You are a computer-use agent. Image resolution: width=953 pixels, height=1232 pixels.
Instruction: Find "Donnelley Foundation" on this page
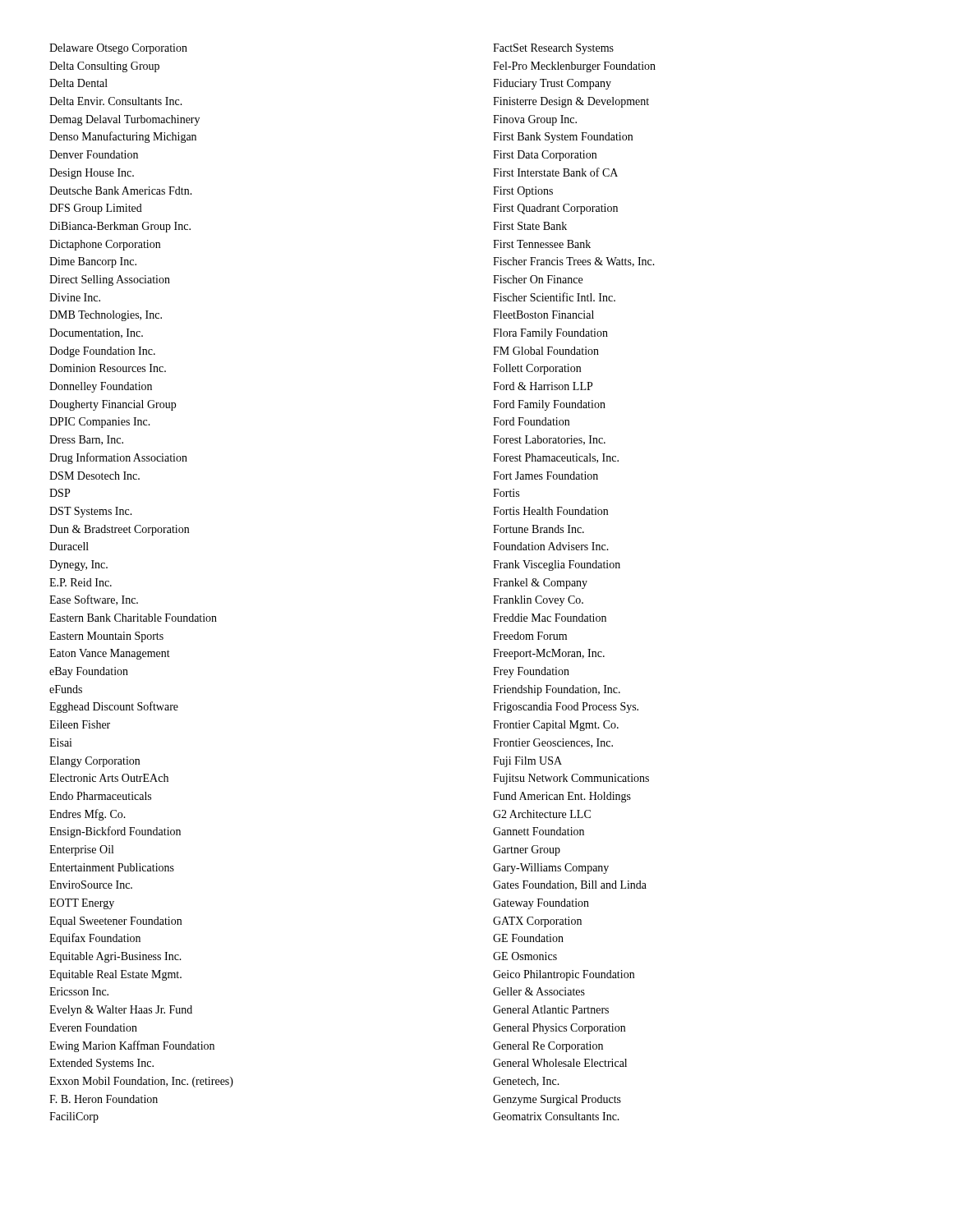[x=101, y=386]
